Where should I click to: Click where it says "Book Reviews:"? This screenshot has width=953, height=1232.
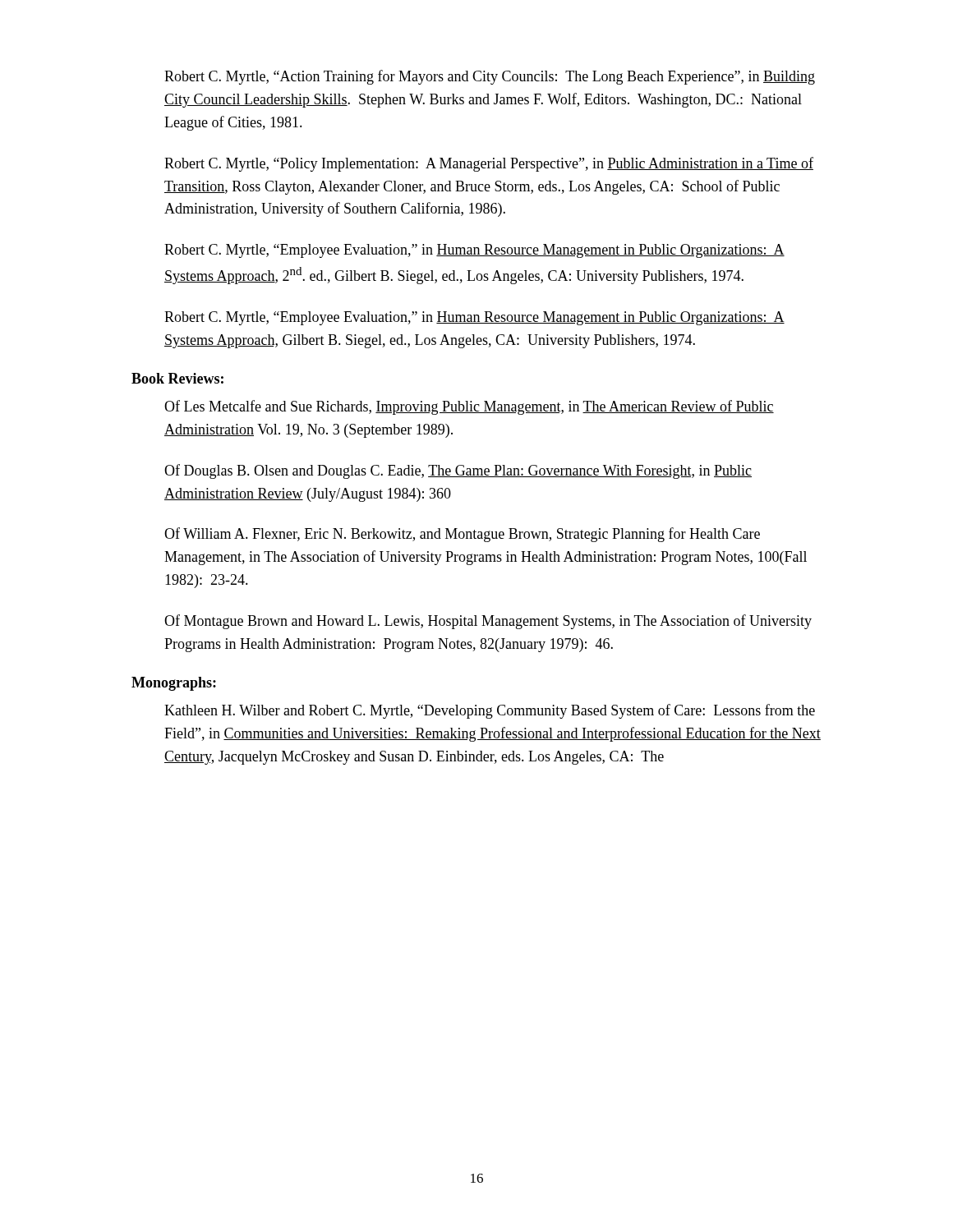click(x=178, y=379)
